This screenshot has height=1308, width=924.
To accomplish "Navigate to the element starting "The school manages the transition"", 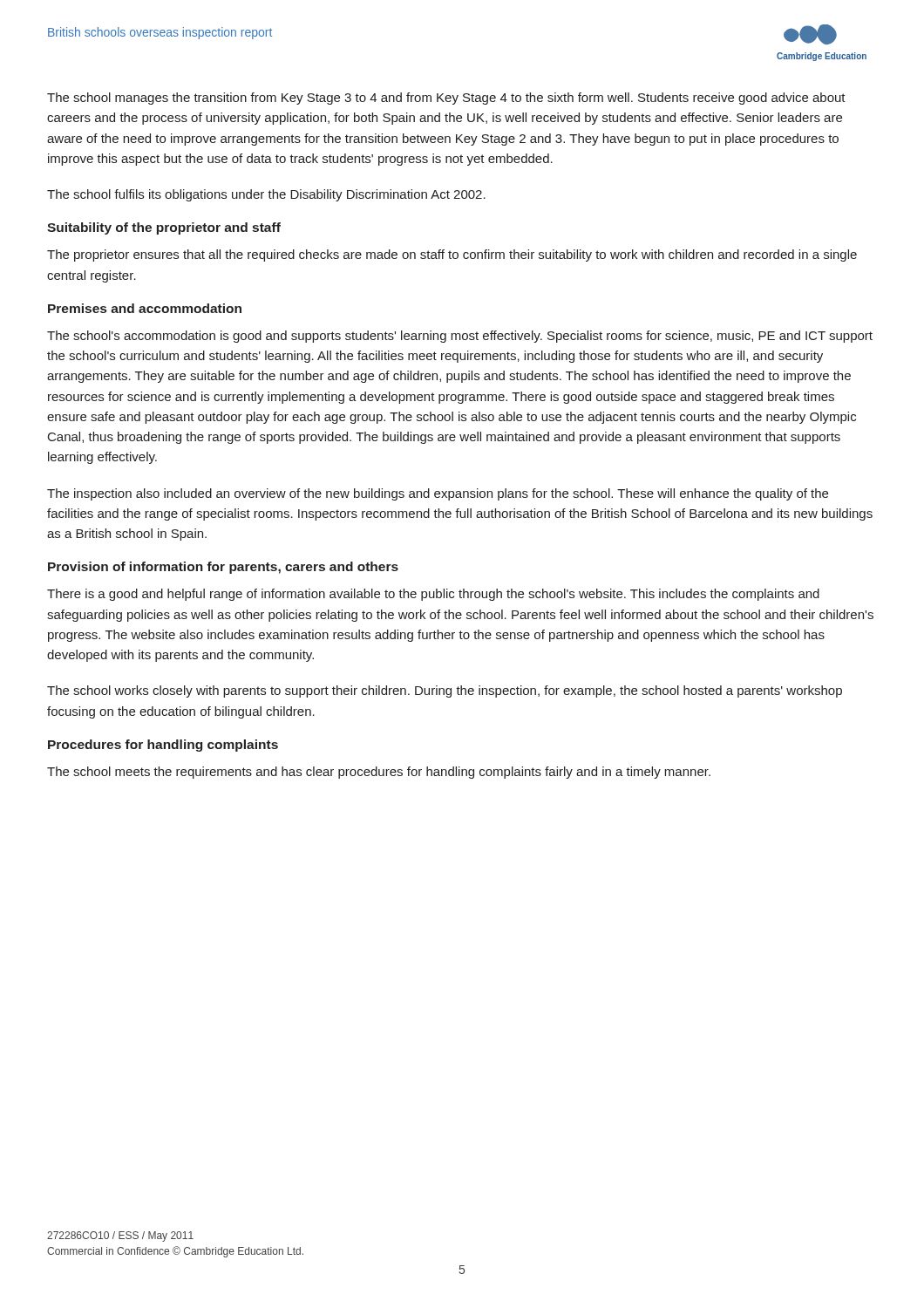I will pyautogui.click(x=446, y=128).
